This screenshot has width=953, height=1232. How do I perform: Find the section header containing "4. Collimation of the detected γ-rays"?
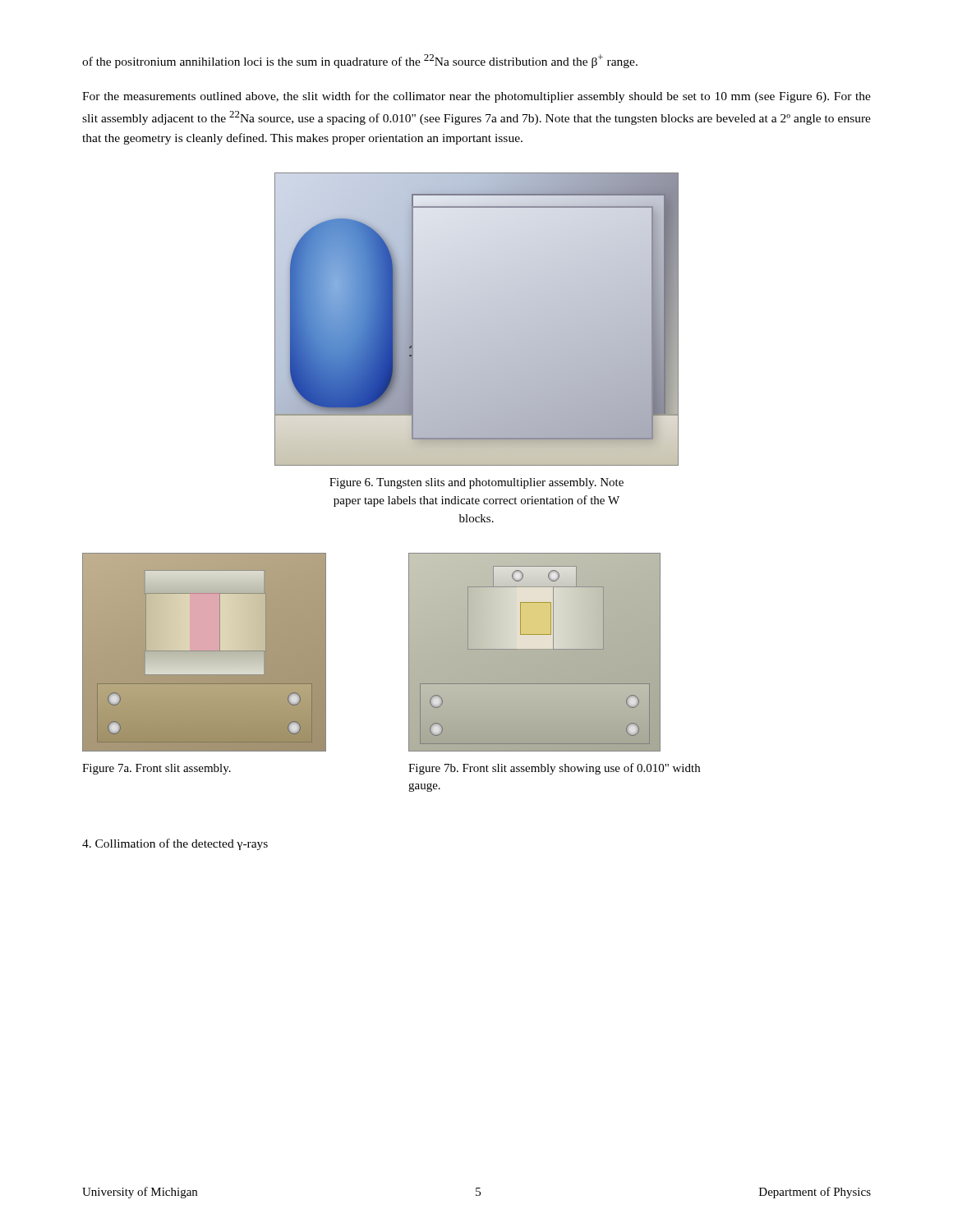175,843
